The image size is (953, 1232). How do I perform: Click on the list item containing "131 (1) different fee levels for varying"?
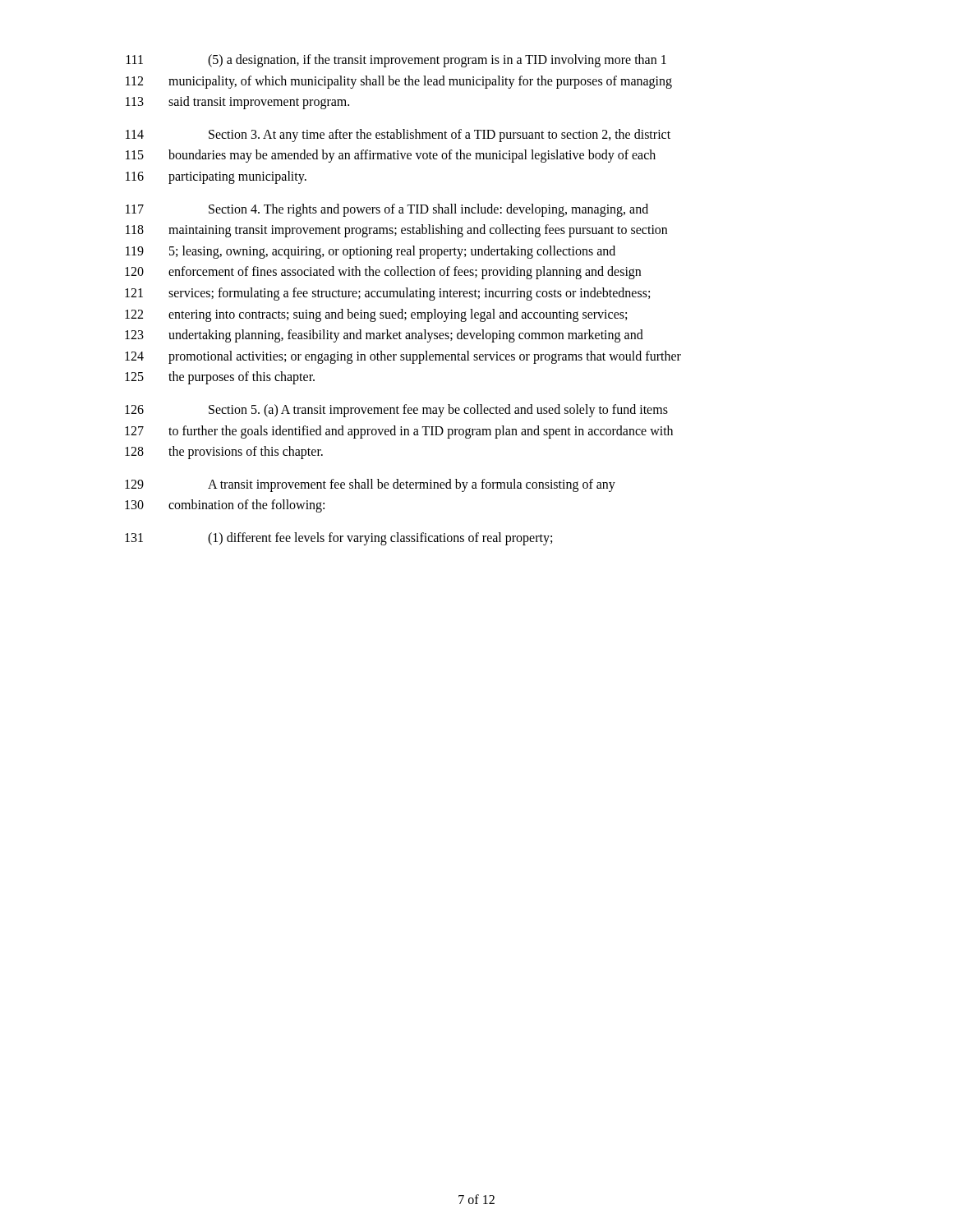[x=476, y=538]
